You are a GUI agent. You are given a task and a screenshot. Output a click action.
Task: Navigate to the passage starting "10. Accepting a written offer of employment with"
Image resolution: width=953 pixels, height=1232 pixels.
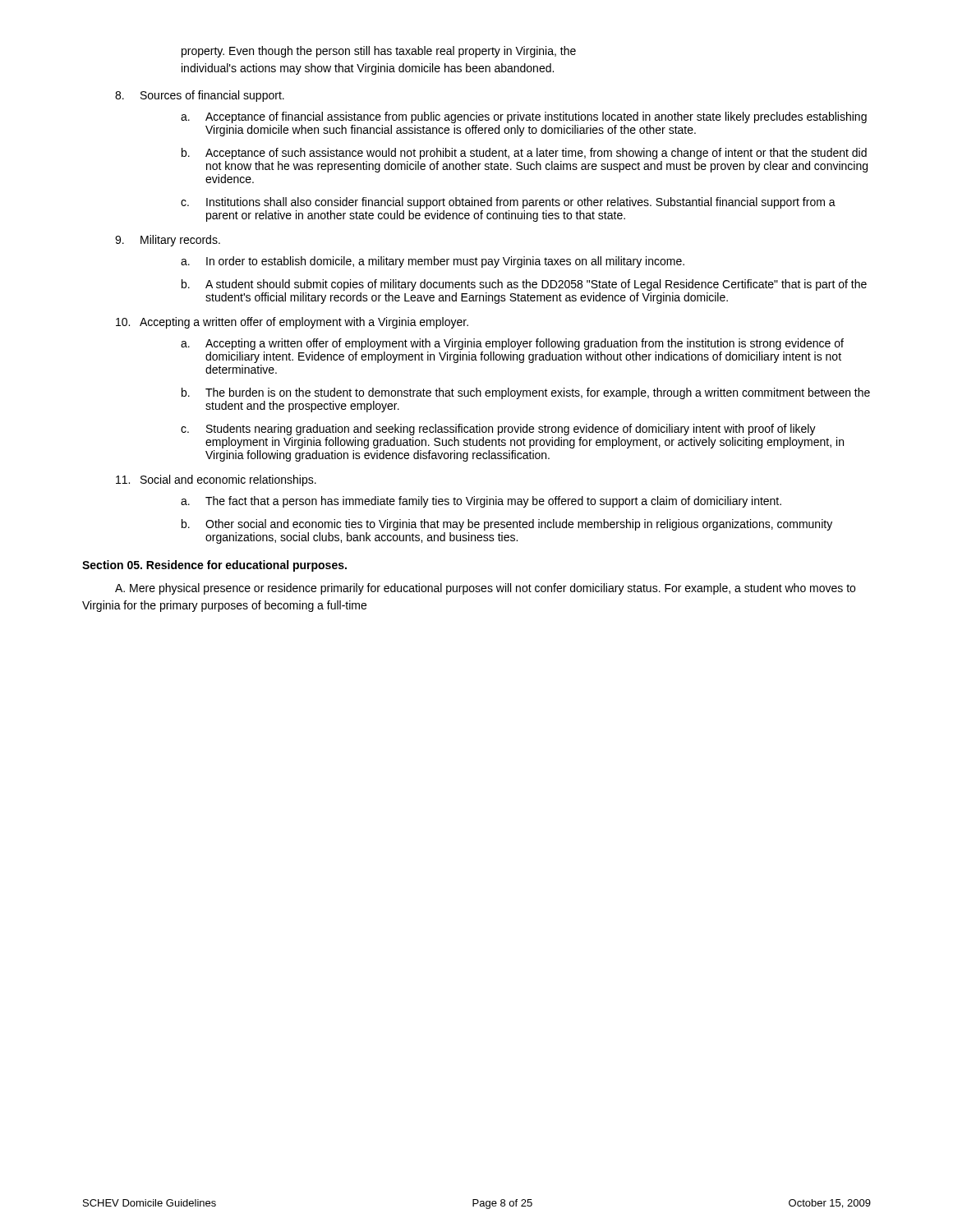coord(292,322)
